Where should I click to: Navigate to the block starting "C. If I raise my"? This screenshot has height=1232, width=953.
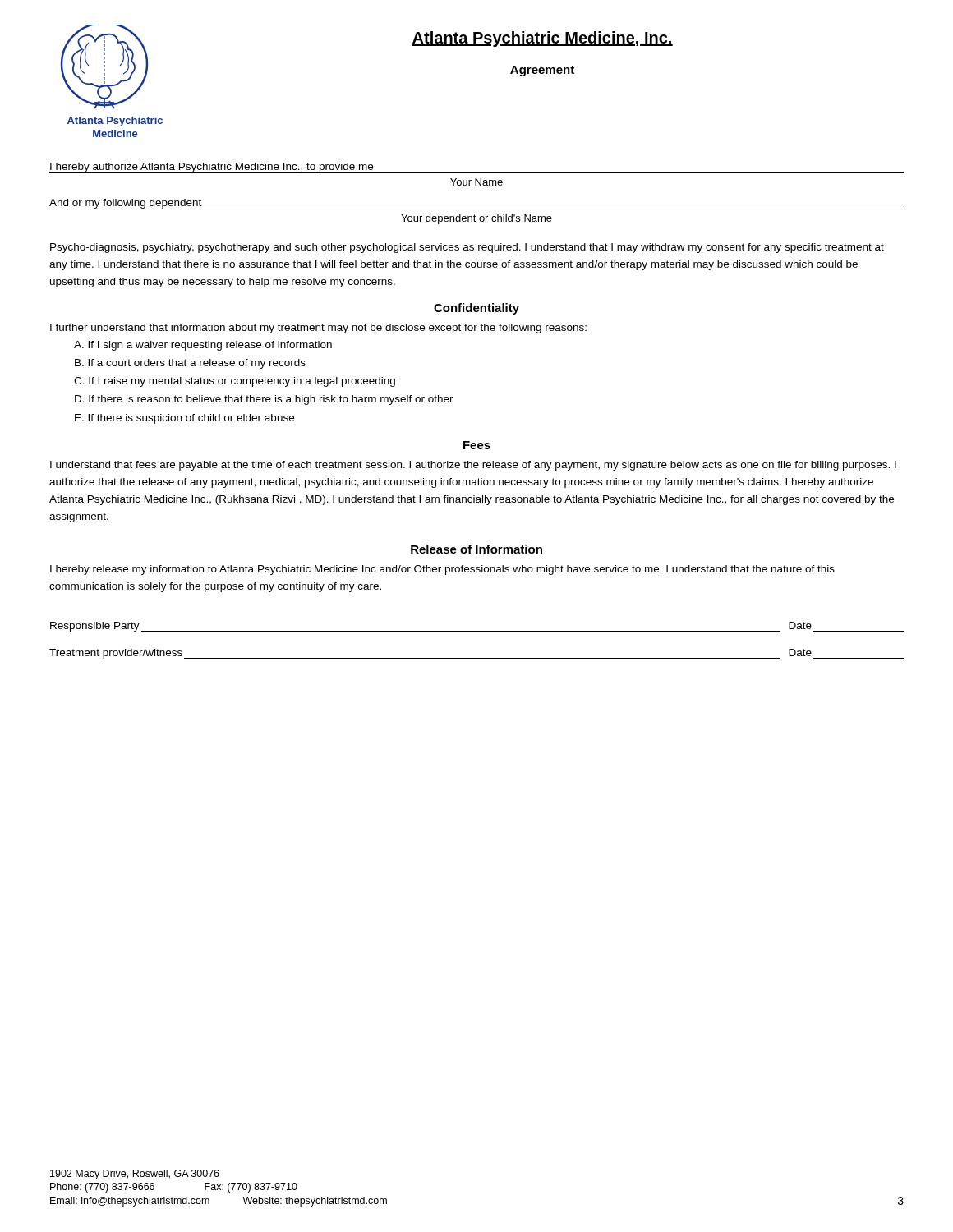[x=235, y=381]
